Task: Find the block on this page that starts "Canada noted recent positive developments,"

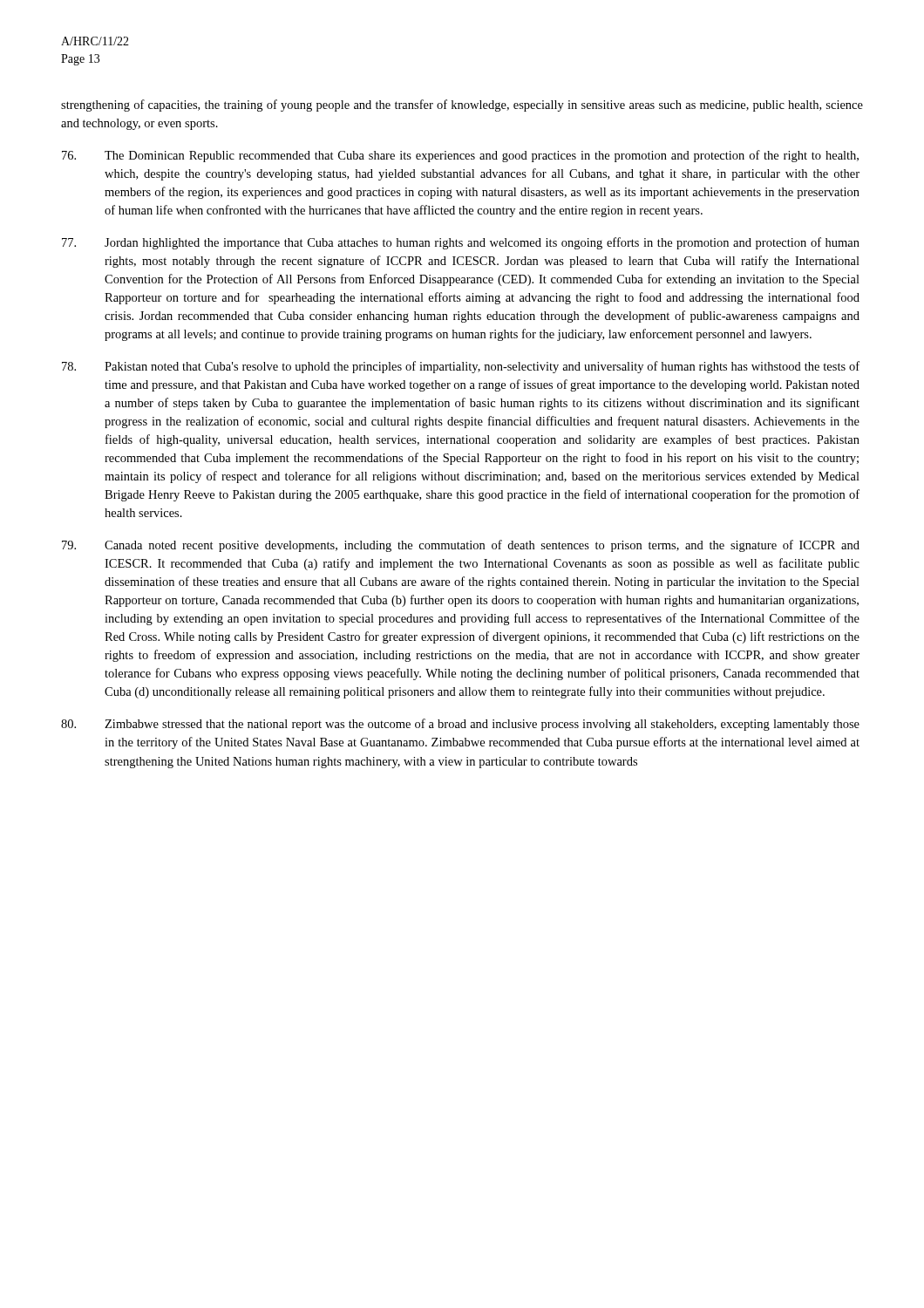Action: (460, 619)
